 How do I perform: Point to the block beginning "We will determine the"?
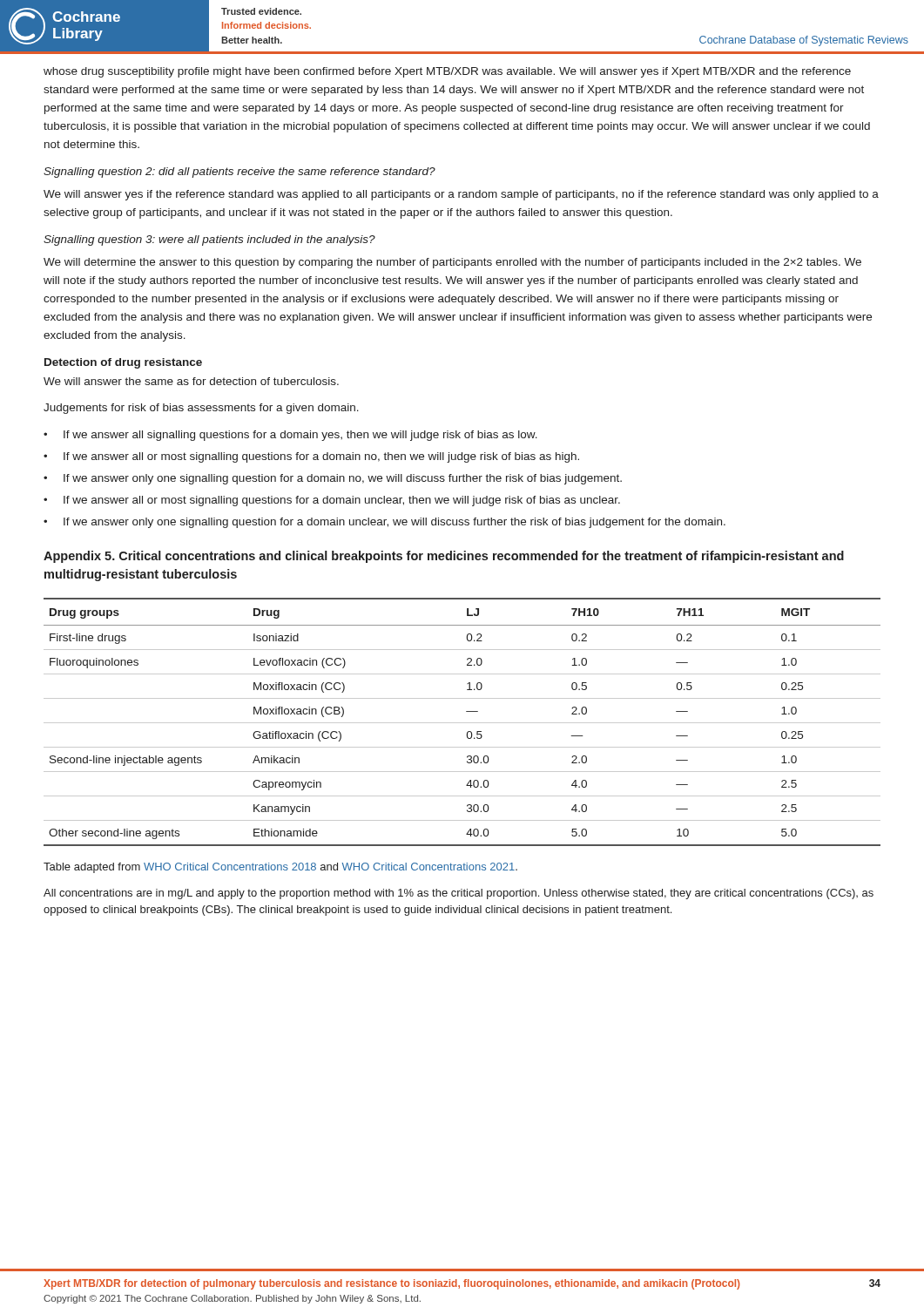click(x=458, y=298)
